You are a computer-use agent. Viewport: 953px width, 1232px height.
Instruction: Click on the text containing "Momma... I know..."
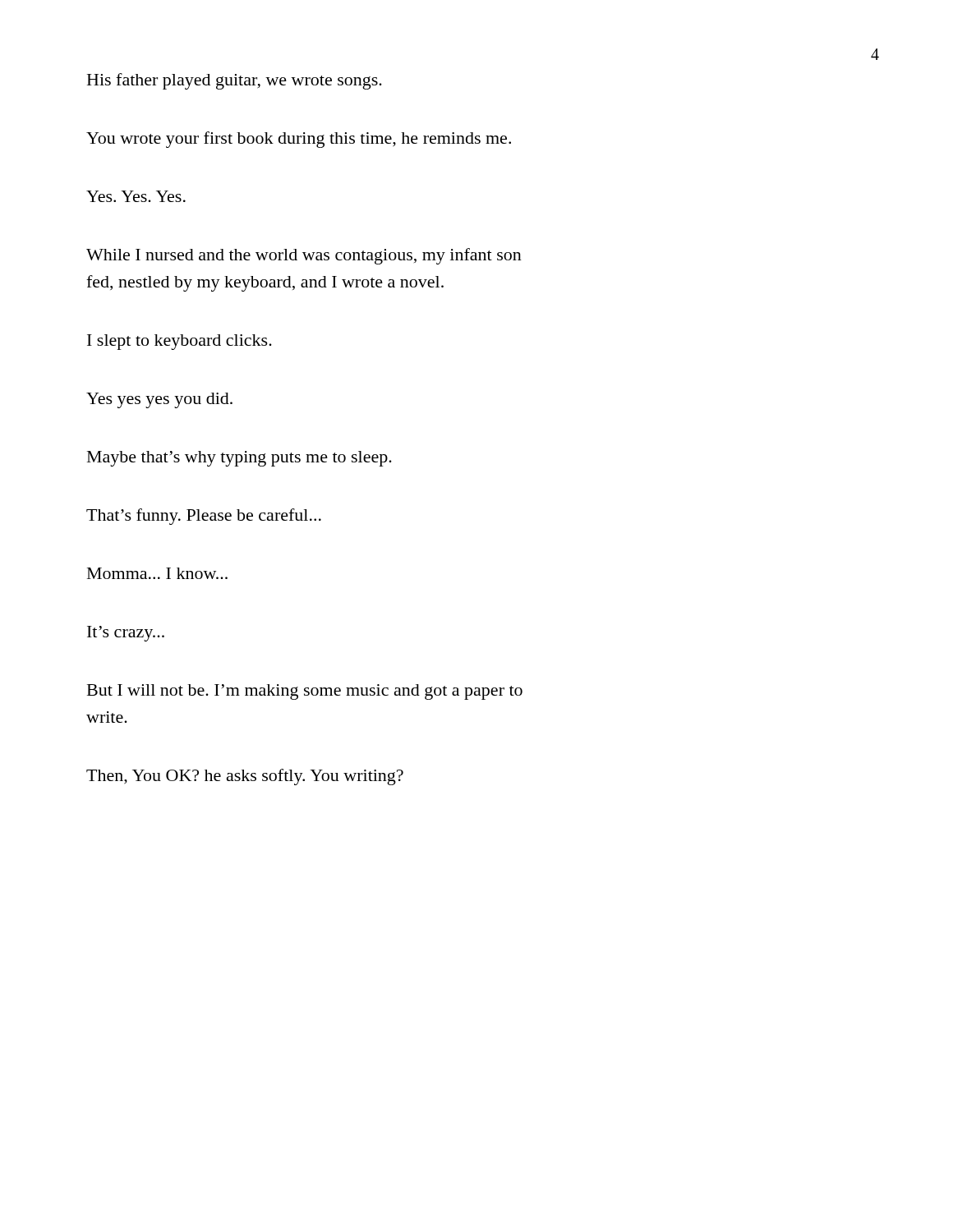(157, 573)
